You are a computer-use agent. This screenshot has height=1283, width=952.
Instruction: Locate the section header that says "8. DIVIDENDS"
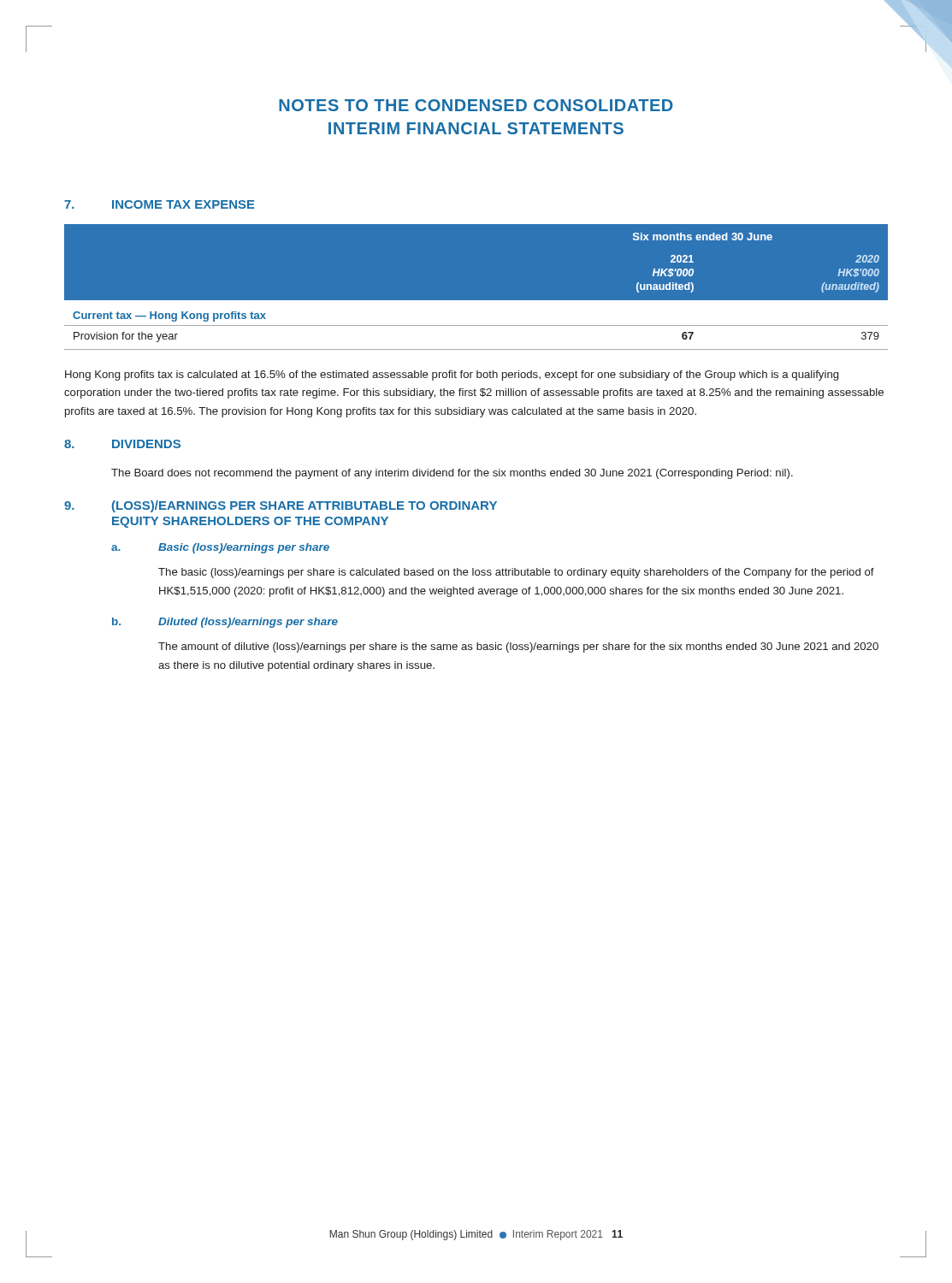point(122,444)
